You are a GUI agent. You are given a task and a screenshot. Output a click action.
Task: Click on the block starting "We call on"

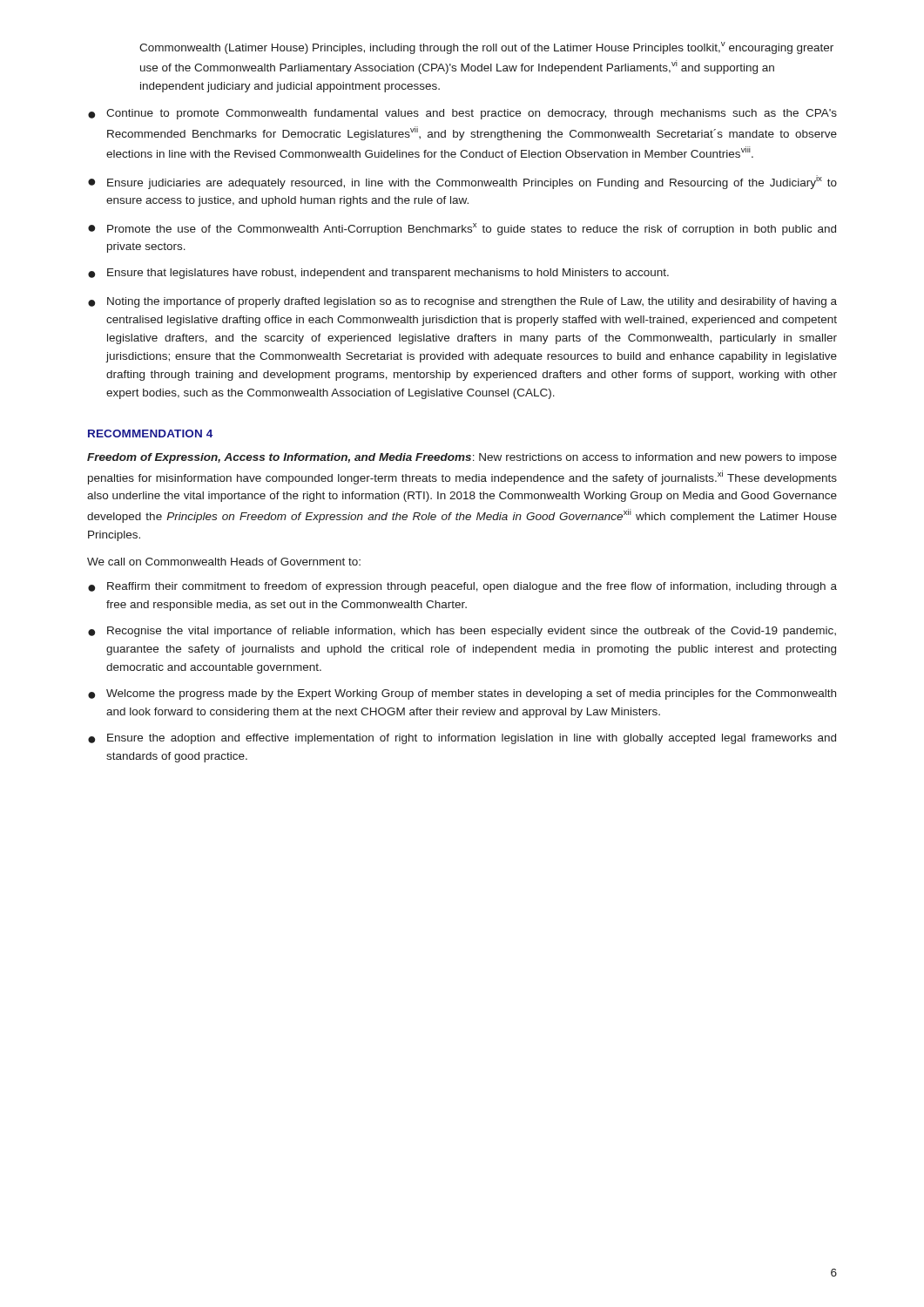224,561
